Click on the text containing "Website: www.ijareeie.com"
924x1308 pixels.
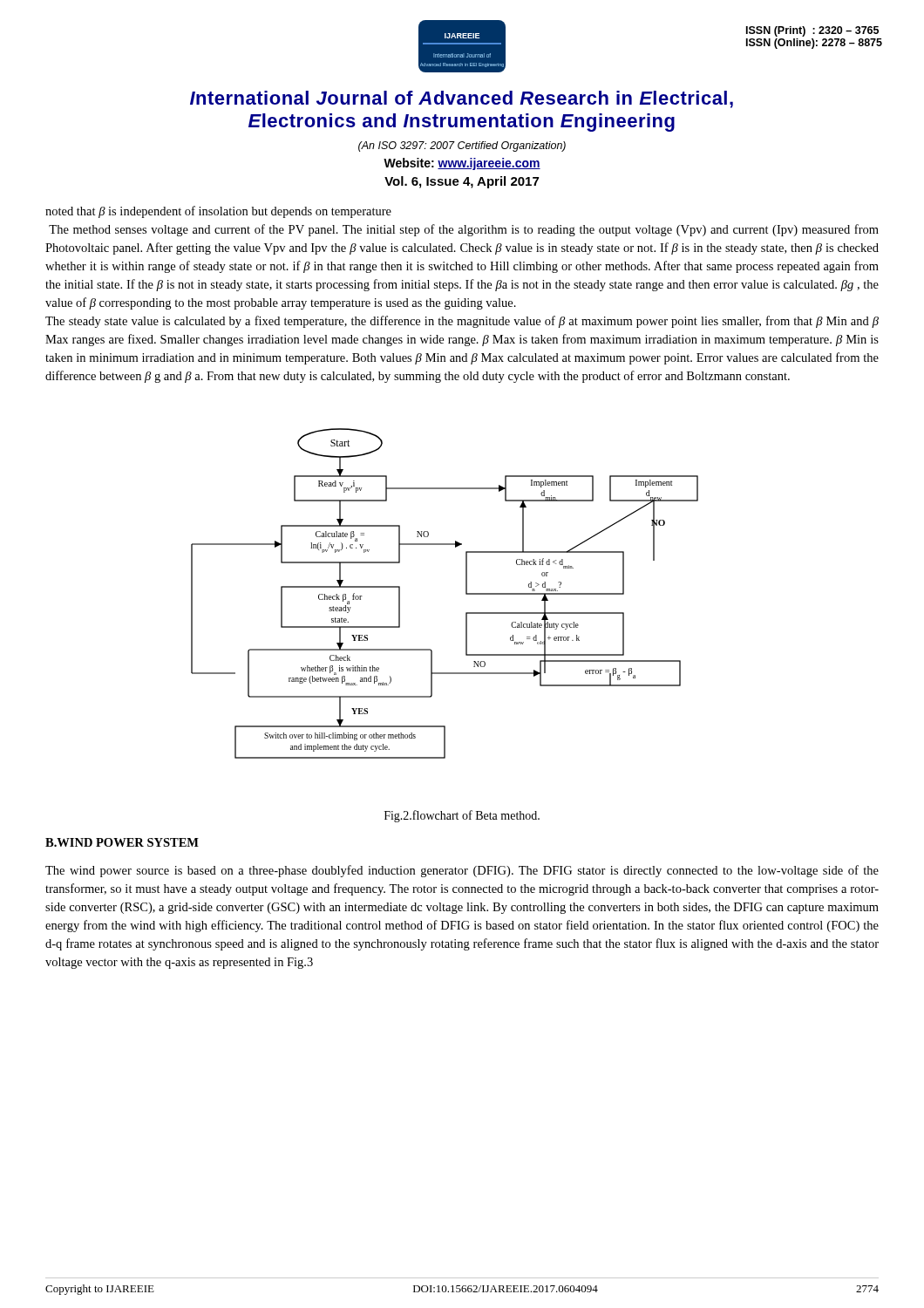click(x=462, y=163)
